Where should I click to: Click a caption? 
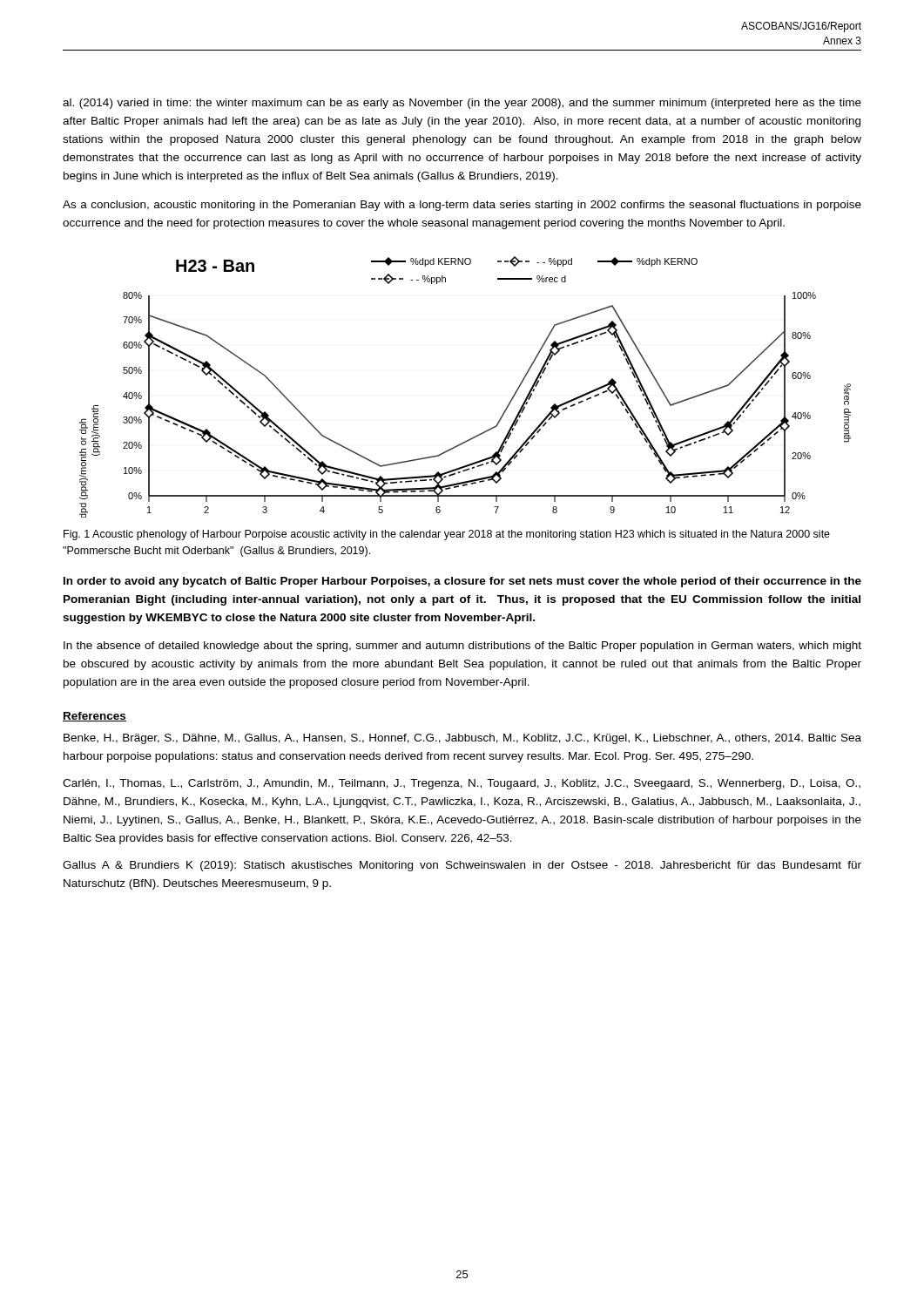(x=446, y=542)
